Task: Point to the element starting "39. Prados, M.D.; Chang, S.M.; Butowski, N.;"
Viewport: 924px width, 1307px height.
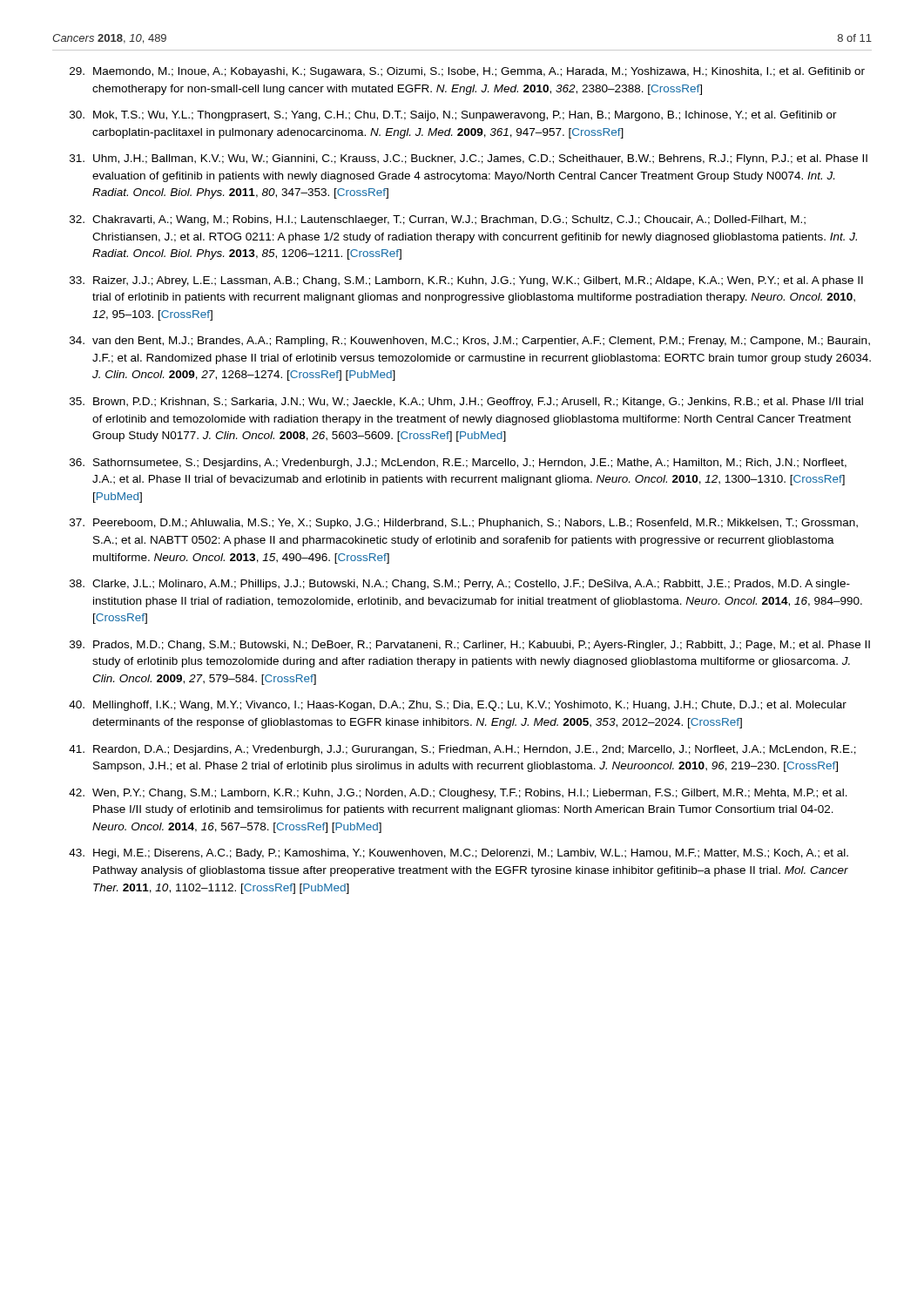Action: 462,661
